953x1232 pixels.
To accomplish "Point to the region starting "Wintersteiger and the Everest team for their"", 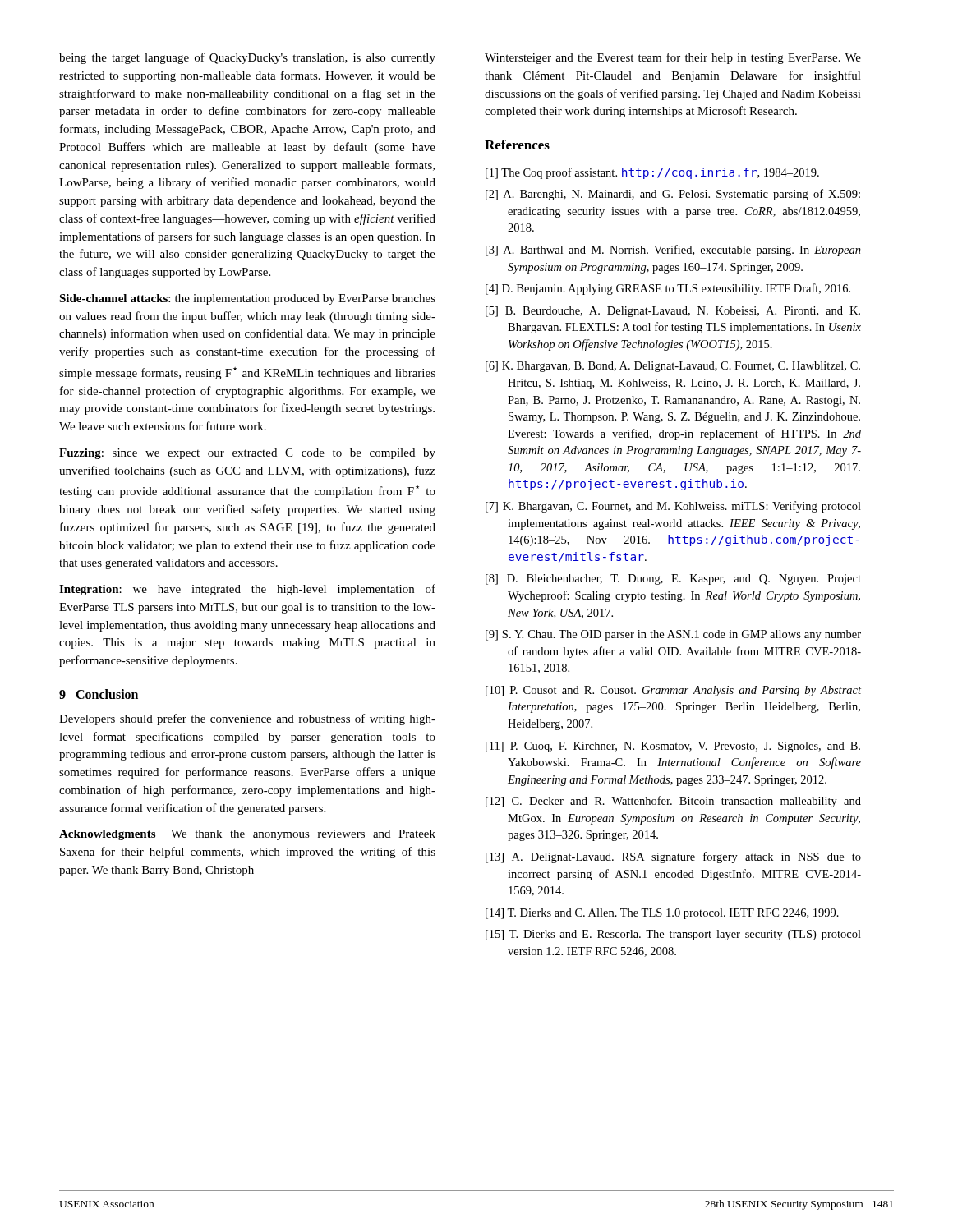I will tap(673, 84).
